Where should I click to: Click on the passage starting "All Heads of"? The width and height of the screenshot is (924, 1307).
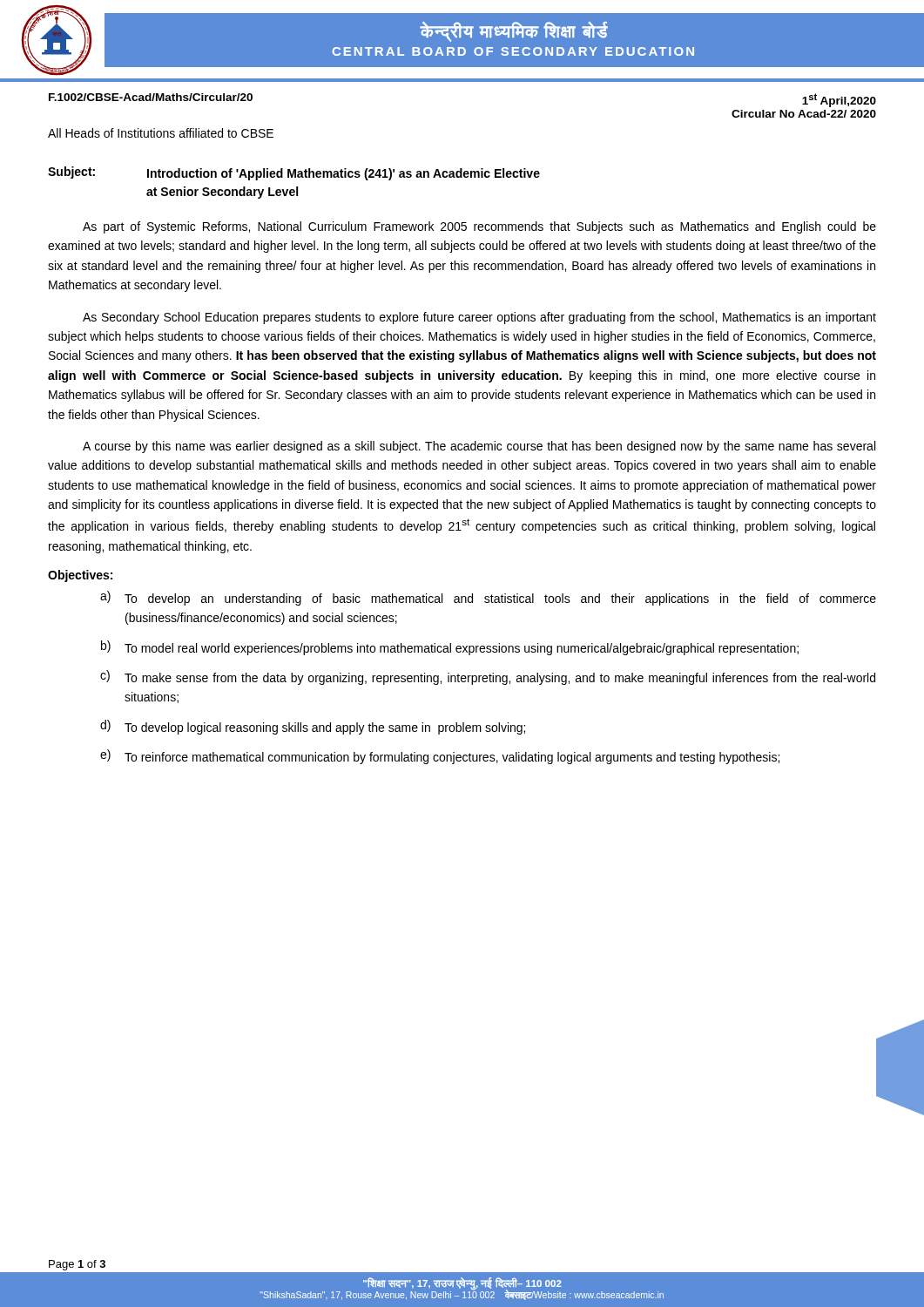tap(161, 133)
